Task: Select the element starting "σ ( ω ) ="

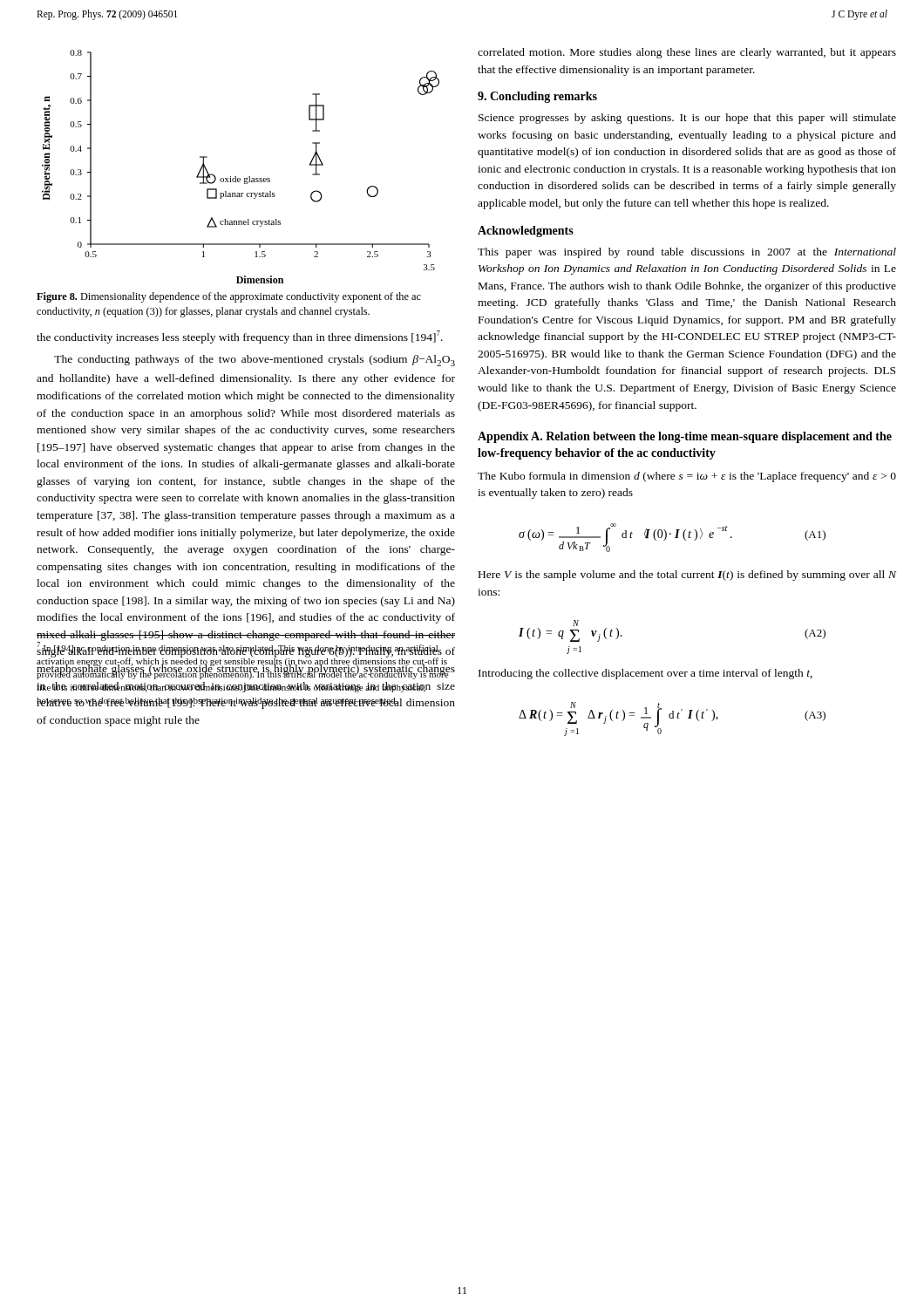Action: 687,534
